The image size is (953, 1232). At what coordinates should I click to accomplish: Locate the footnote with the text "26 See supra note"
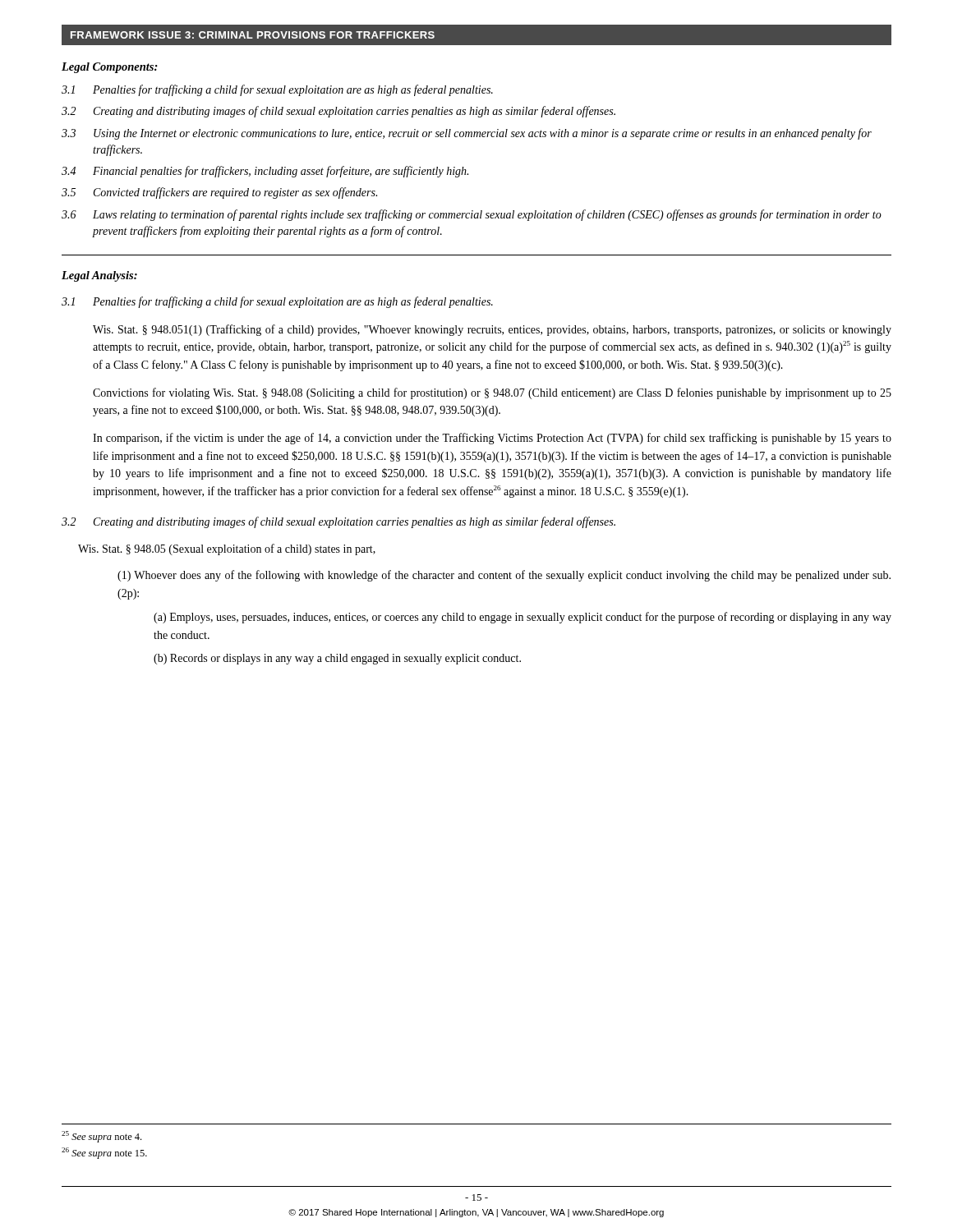105,1152
